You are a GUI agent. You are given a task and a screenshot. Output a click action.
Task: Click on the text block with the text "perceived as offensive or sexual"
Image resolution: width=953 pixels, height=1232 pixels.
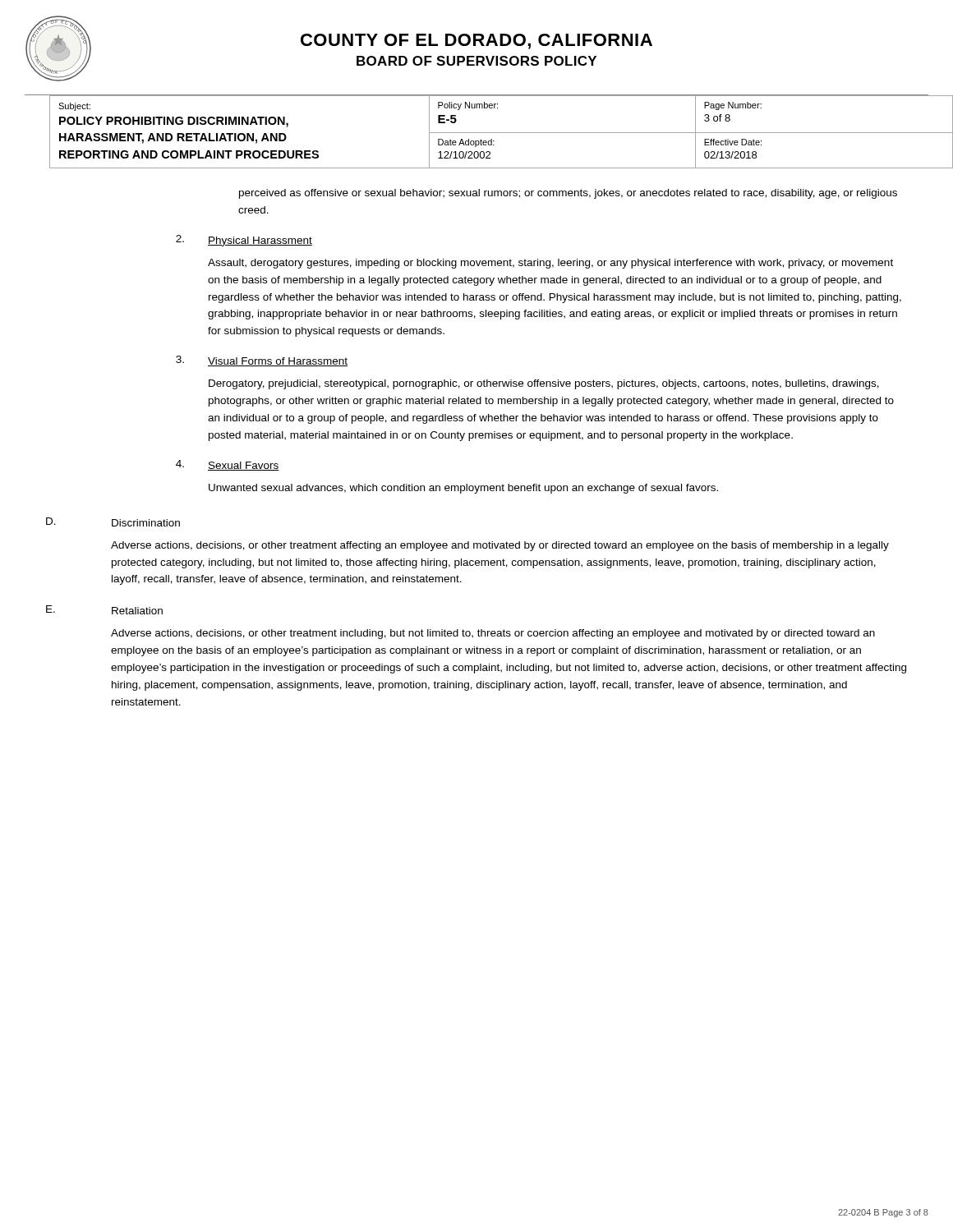click(568, 201)
